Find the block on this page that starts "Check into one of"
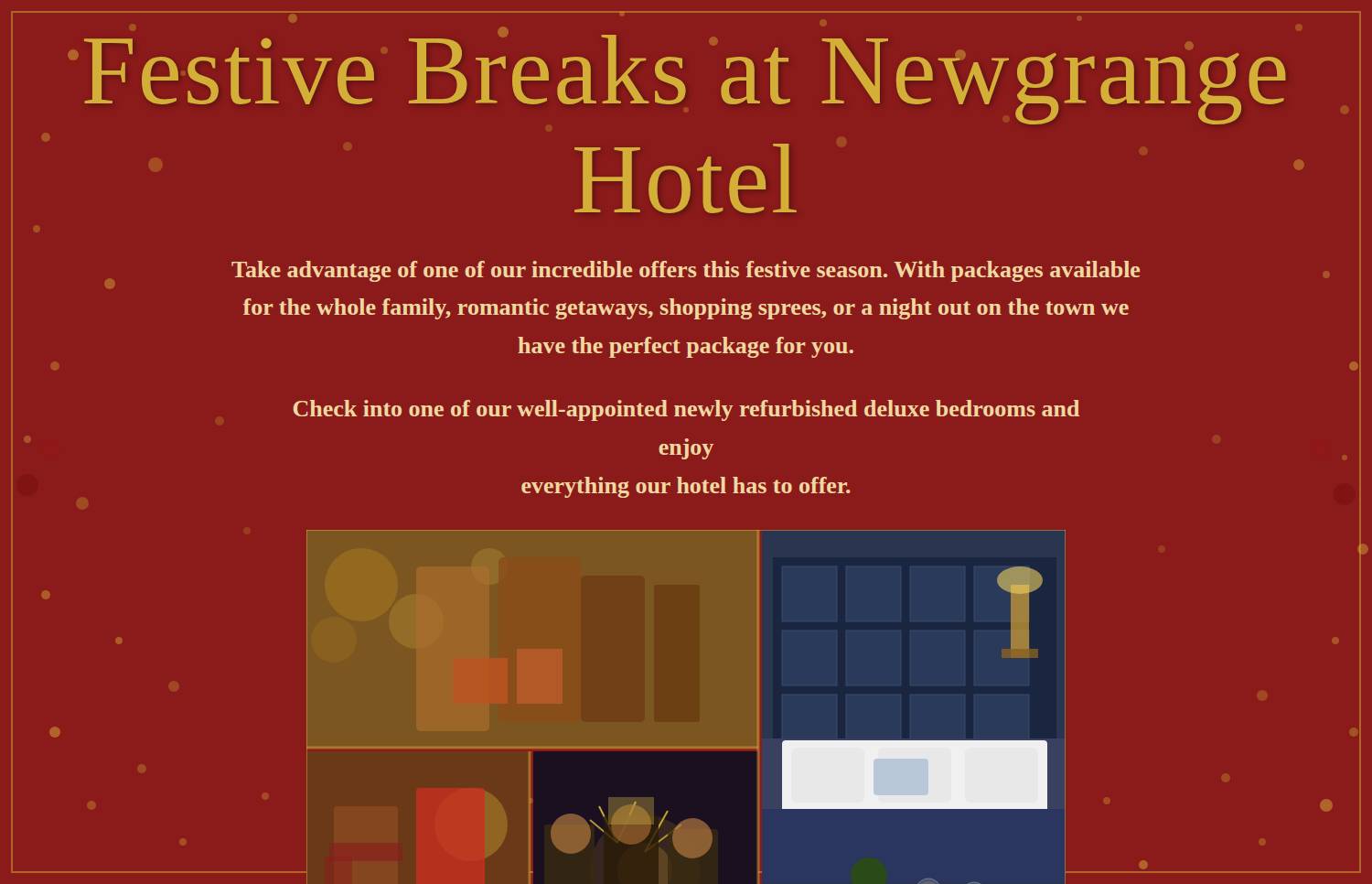Viewport: 1372px width, 884px height. [686, 447]
